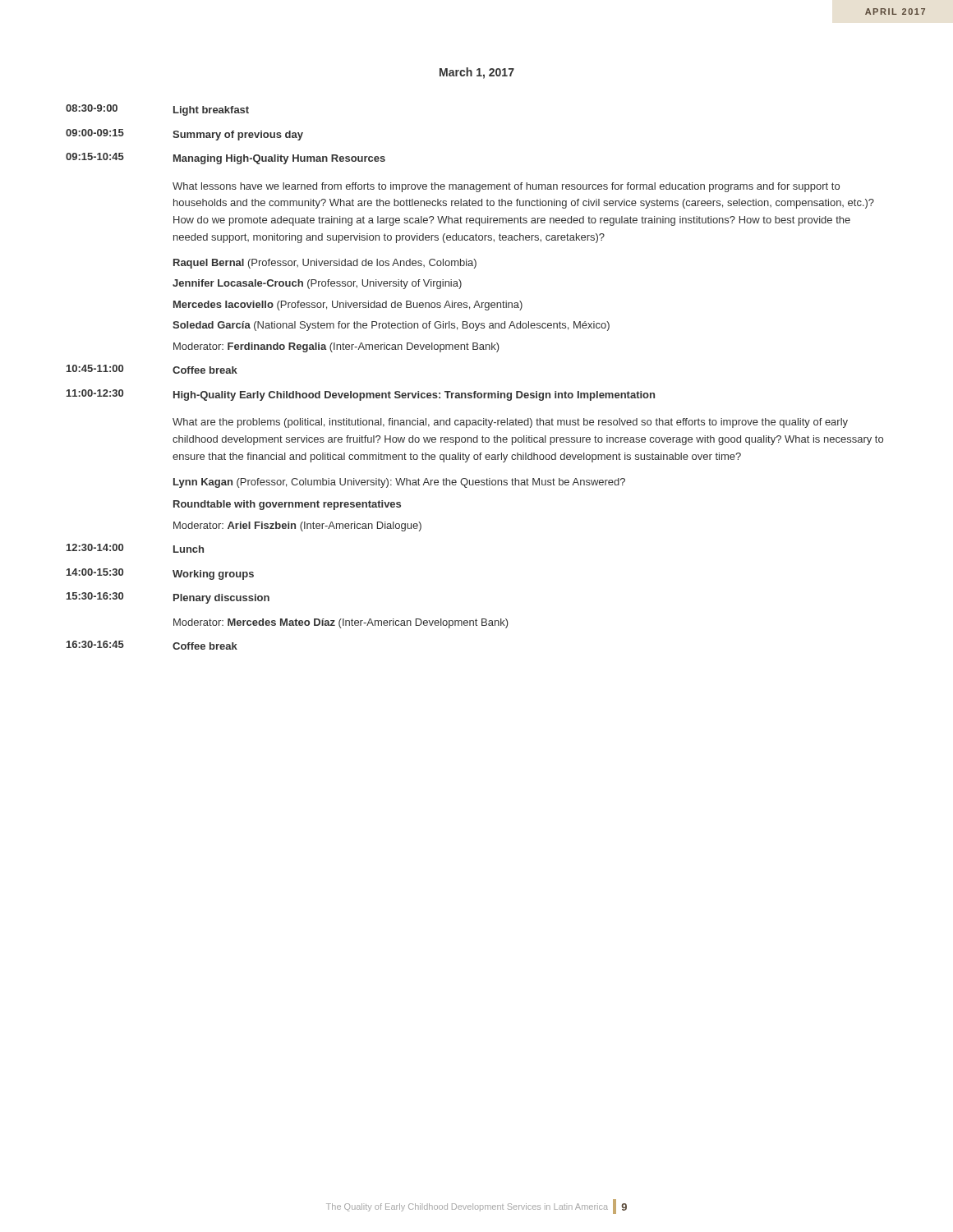Image resolution: width=953 pixels, height=1232 pixels.
Task: Click where it says "10:45-11:00 Coffee break"
Action: tap(87, 368)
